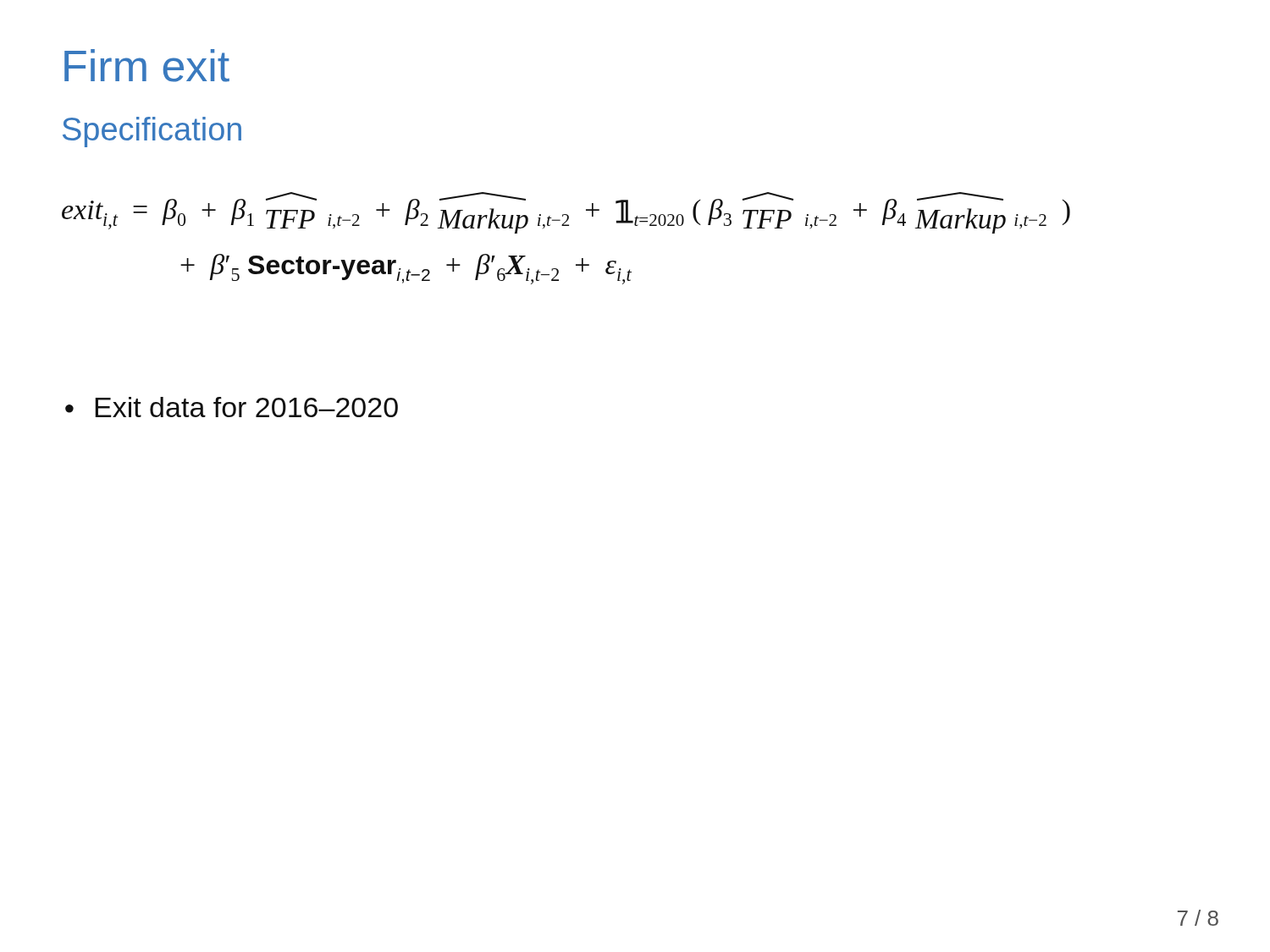Viewport: 1270px width, 952px height.
Task: Select a section header
Action: [152, 129]
